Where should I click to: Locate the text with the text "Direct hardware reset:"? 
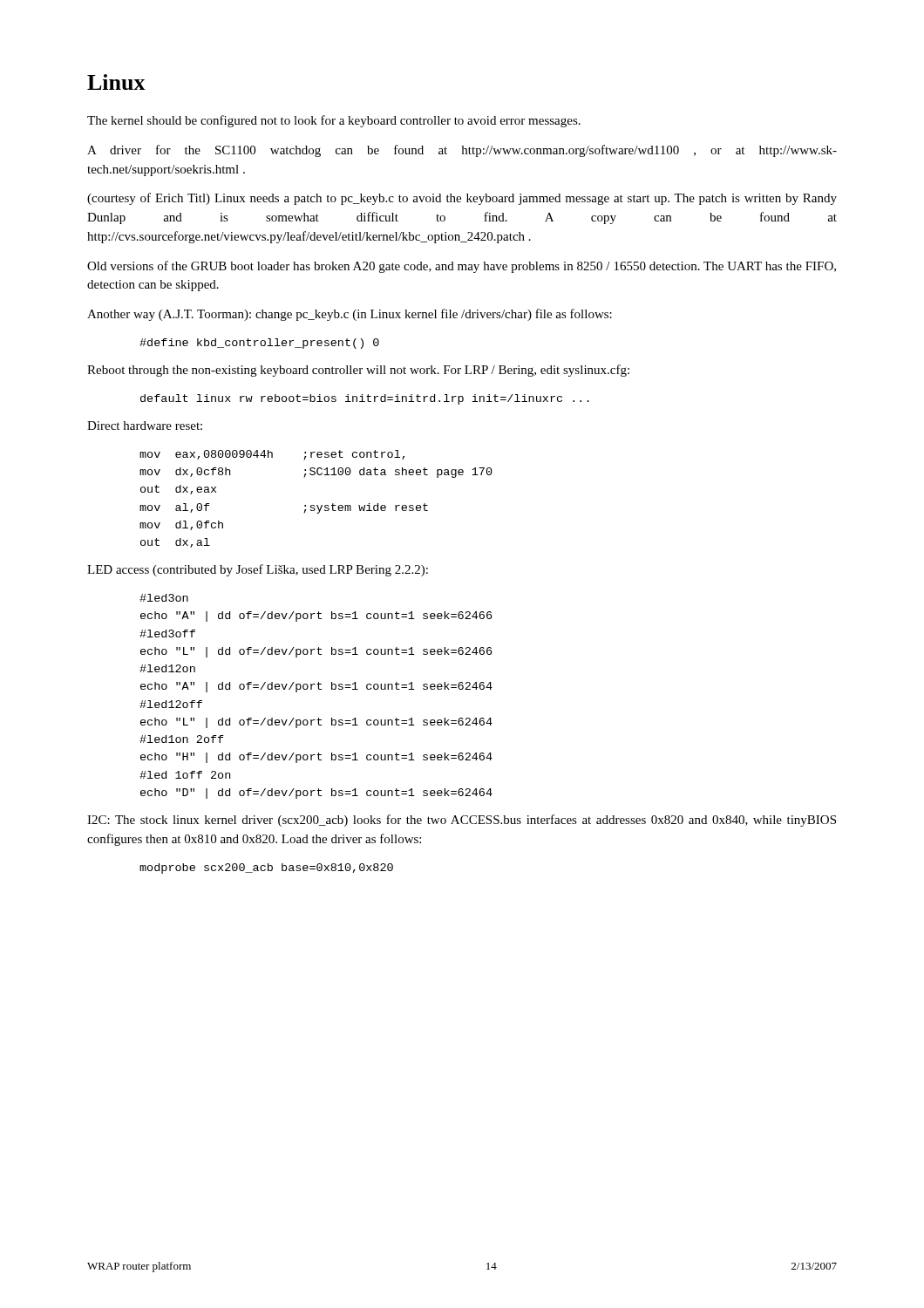point(145,426)
